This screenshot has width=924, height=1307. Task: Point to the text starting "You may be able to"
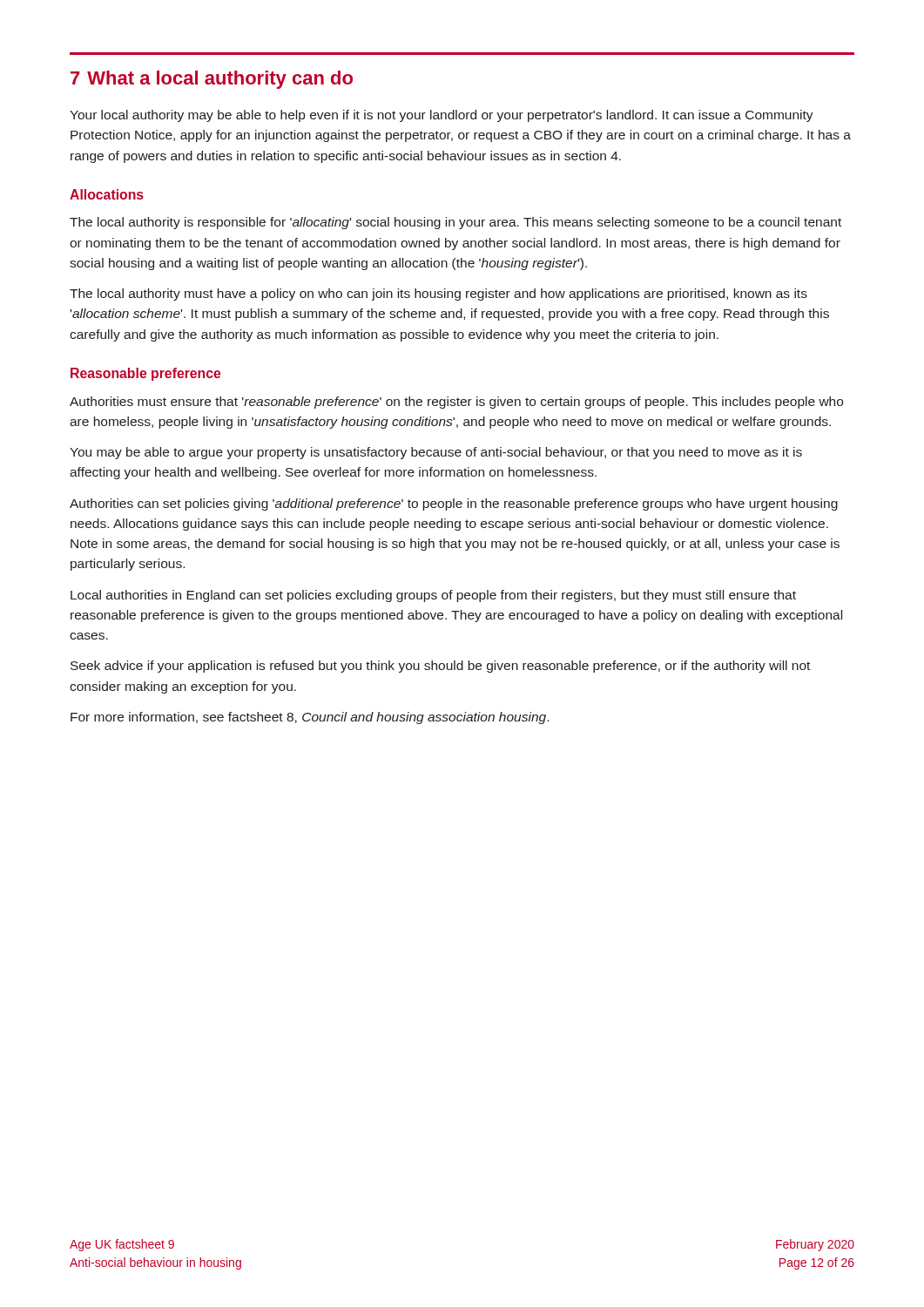(462, 462)
